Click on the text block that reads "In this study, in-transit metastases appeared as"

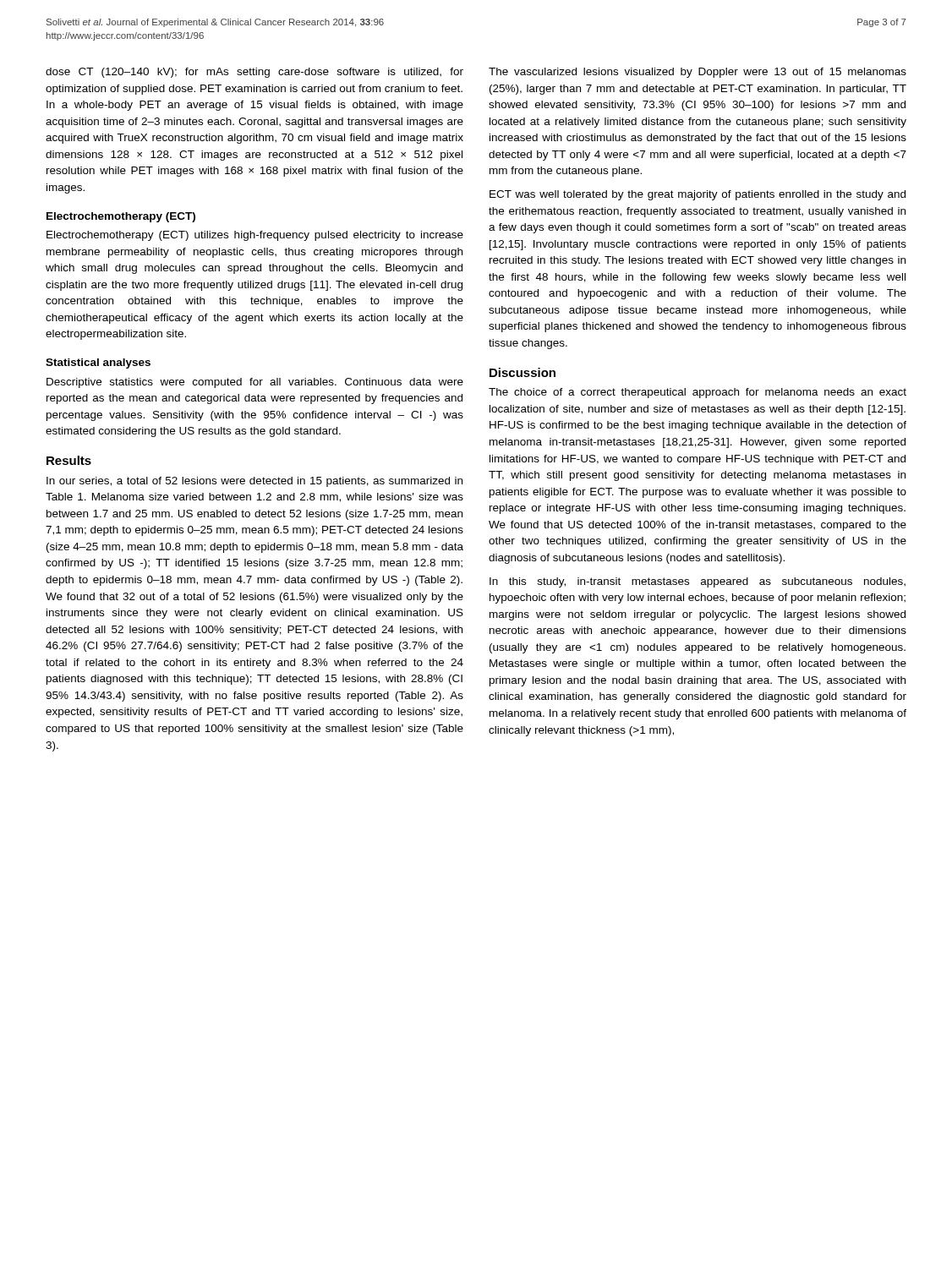[x=697, y=655]
